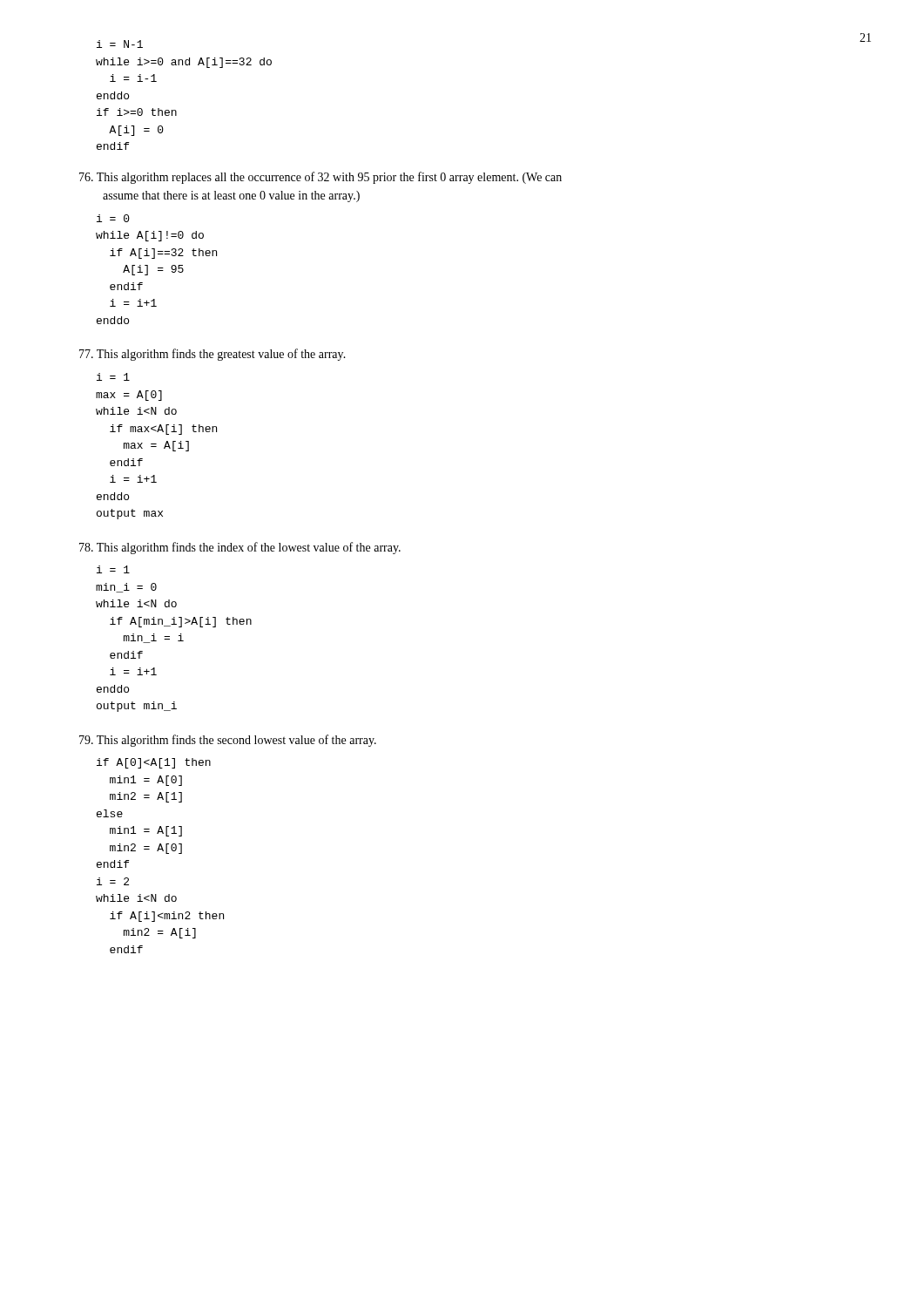Point to the text starting "77. This algorithm"

[212, 354]
